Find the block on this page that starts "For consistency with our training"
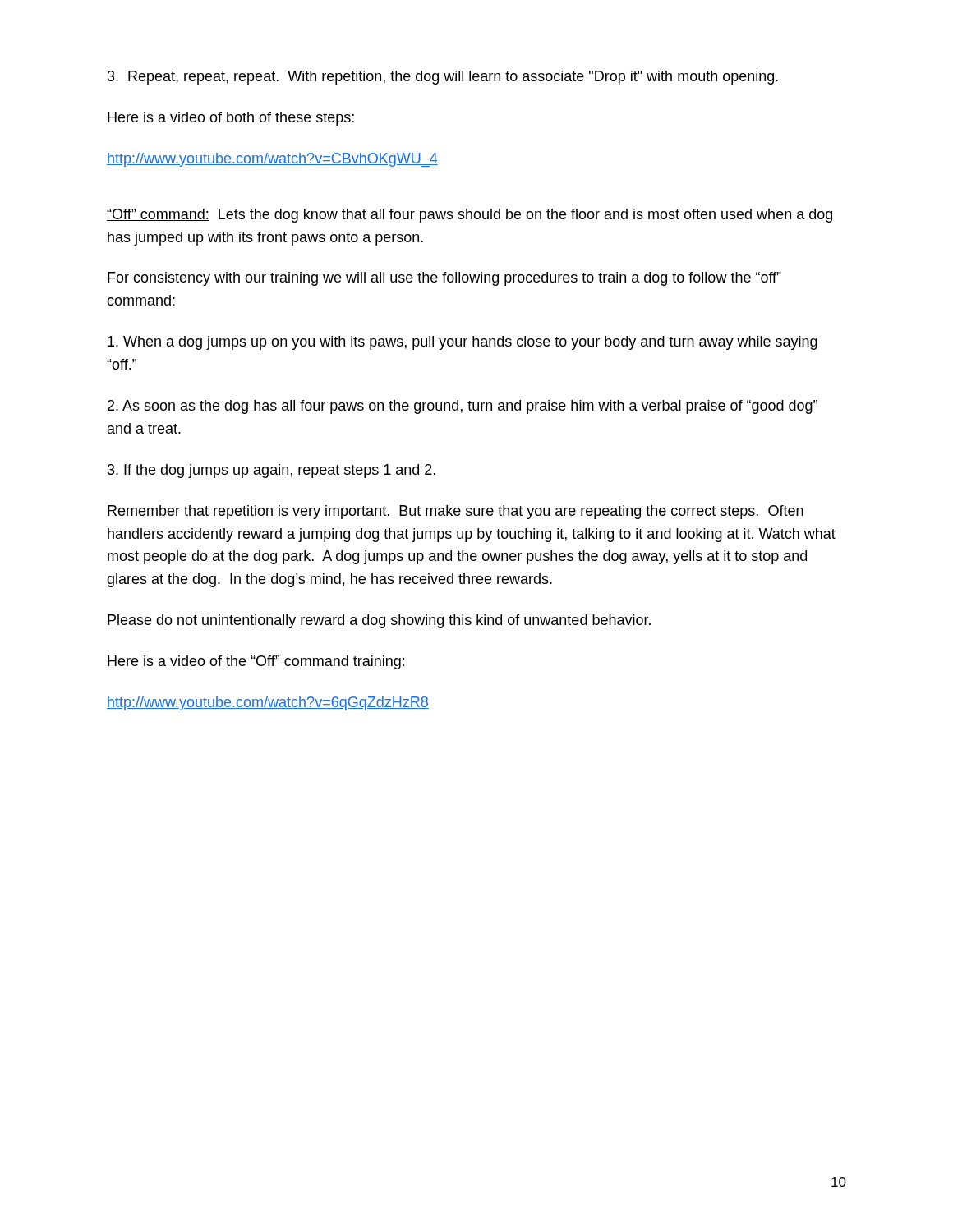Viewport: 953px width, 1232px height. [444, 289]
